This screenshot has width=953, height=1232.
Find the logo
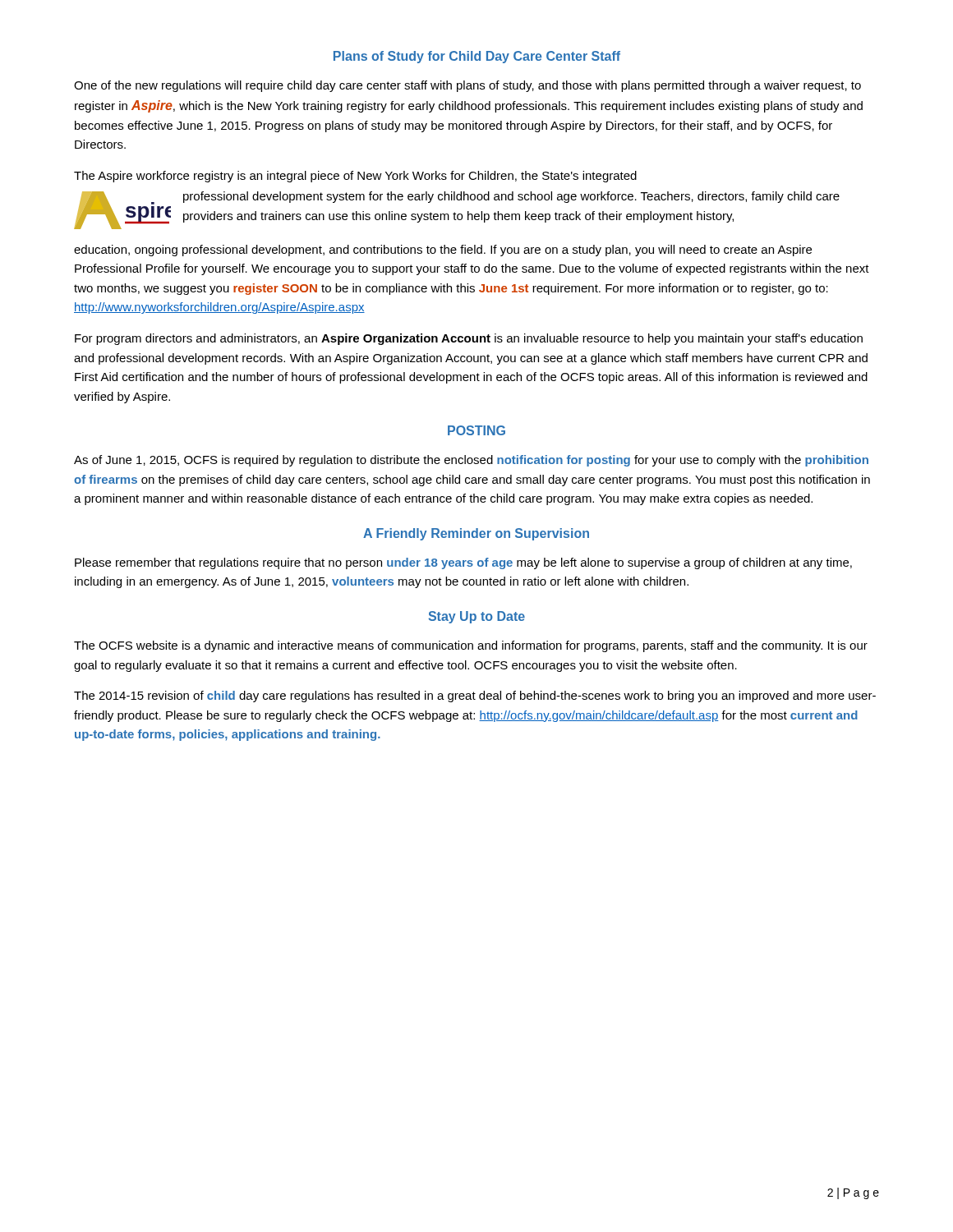click(x=122, y=214)
